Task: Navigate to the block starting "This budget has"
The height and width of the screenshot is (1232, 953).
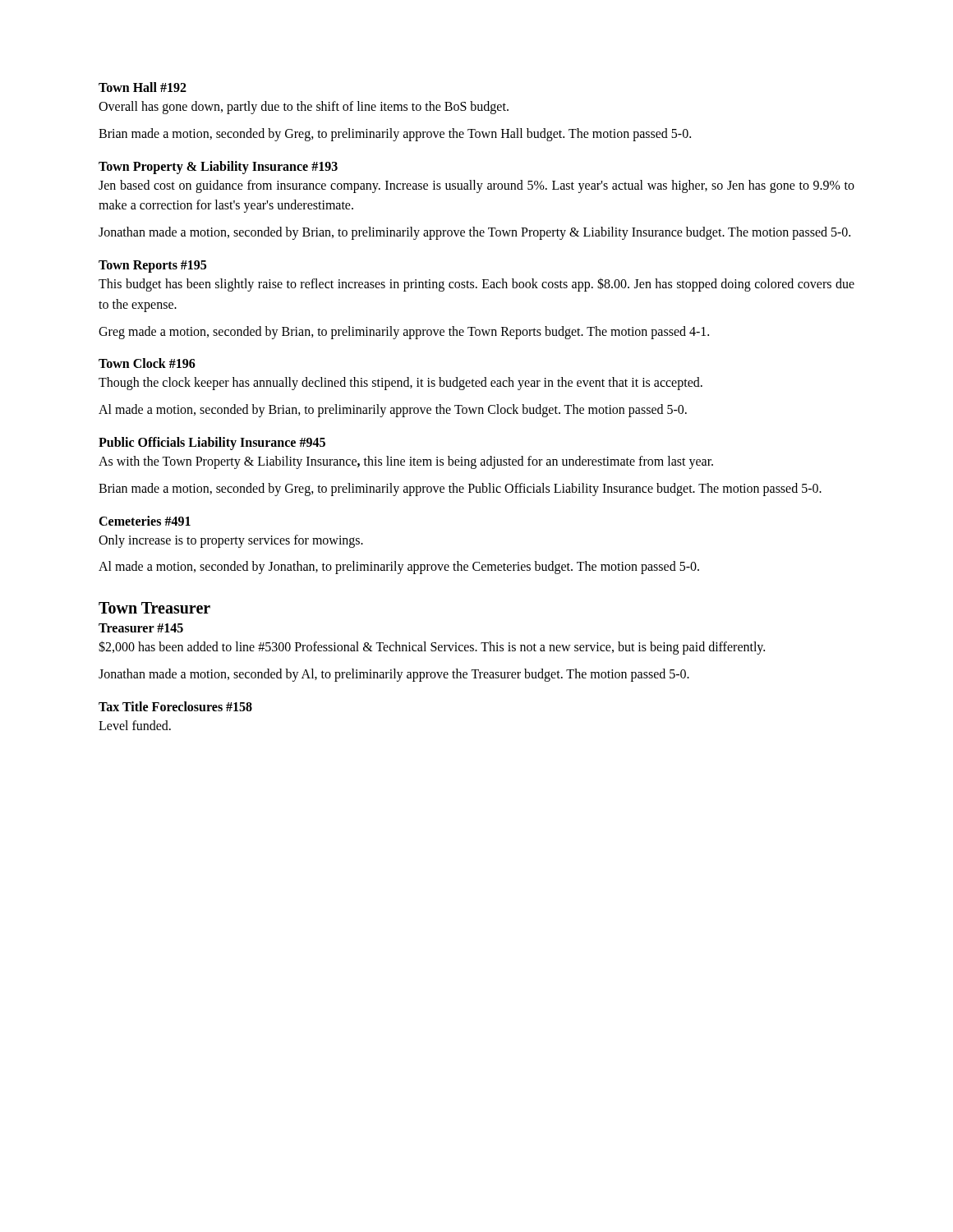Action: click(476, 294)
